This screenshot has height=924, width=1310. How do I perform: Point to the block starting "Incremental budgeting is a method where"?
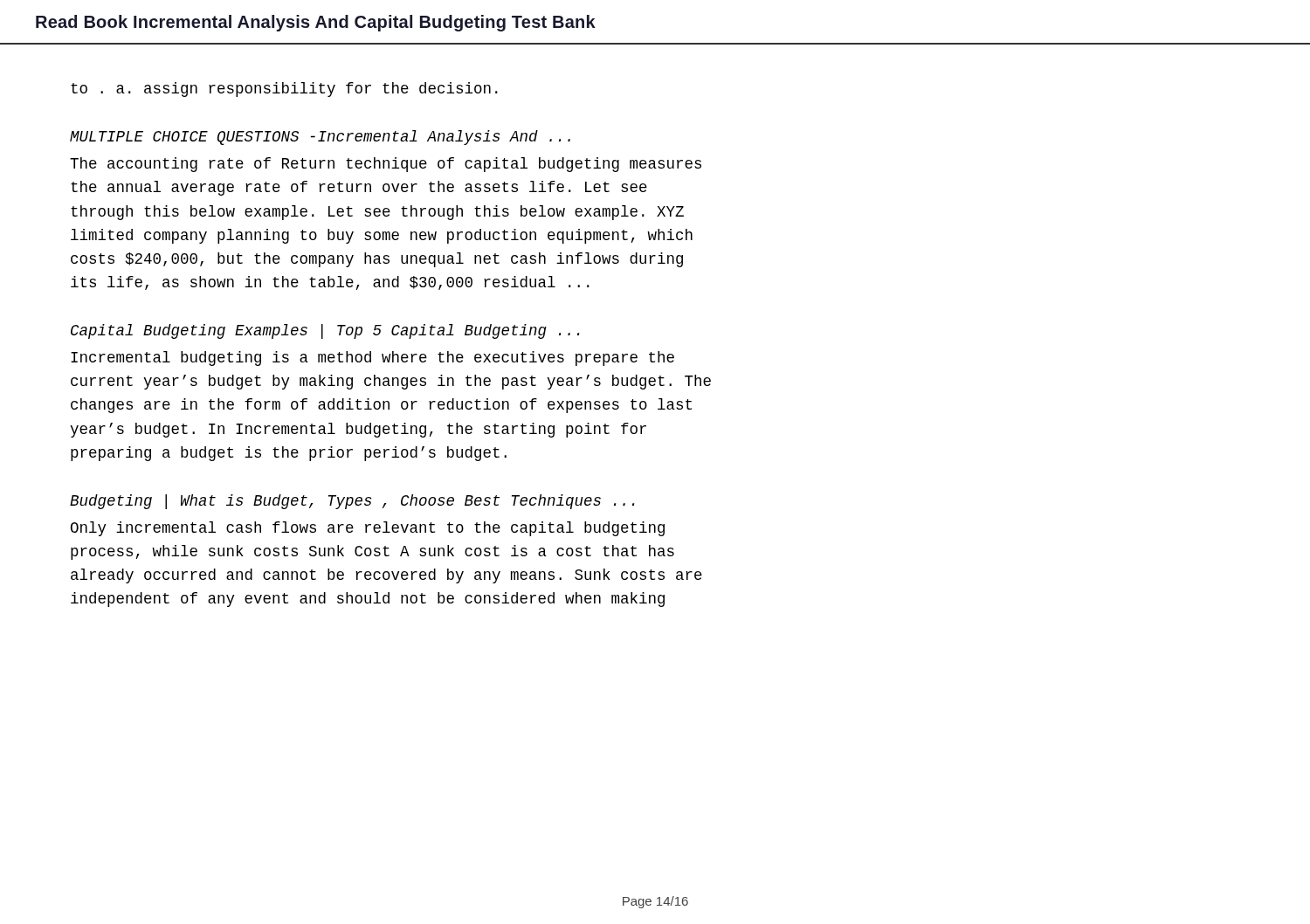coord(655,406)
